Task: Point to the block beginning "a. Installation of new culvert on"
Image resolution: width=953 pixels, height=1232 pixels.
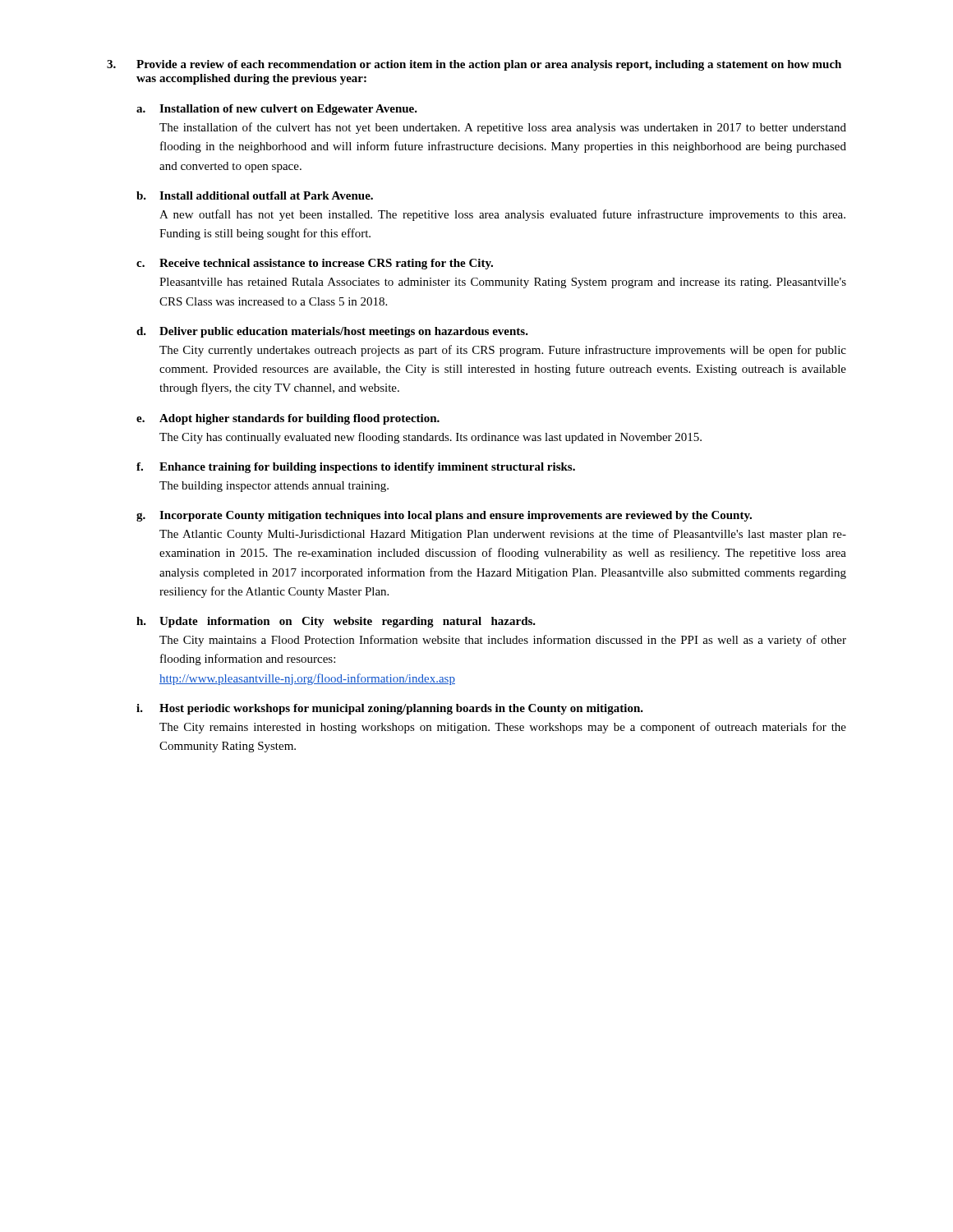Action: pyautogui.click(x=491, y=139)
